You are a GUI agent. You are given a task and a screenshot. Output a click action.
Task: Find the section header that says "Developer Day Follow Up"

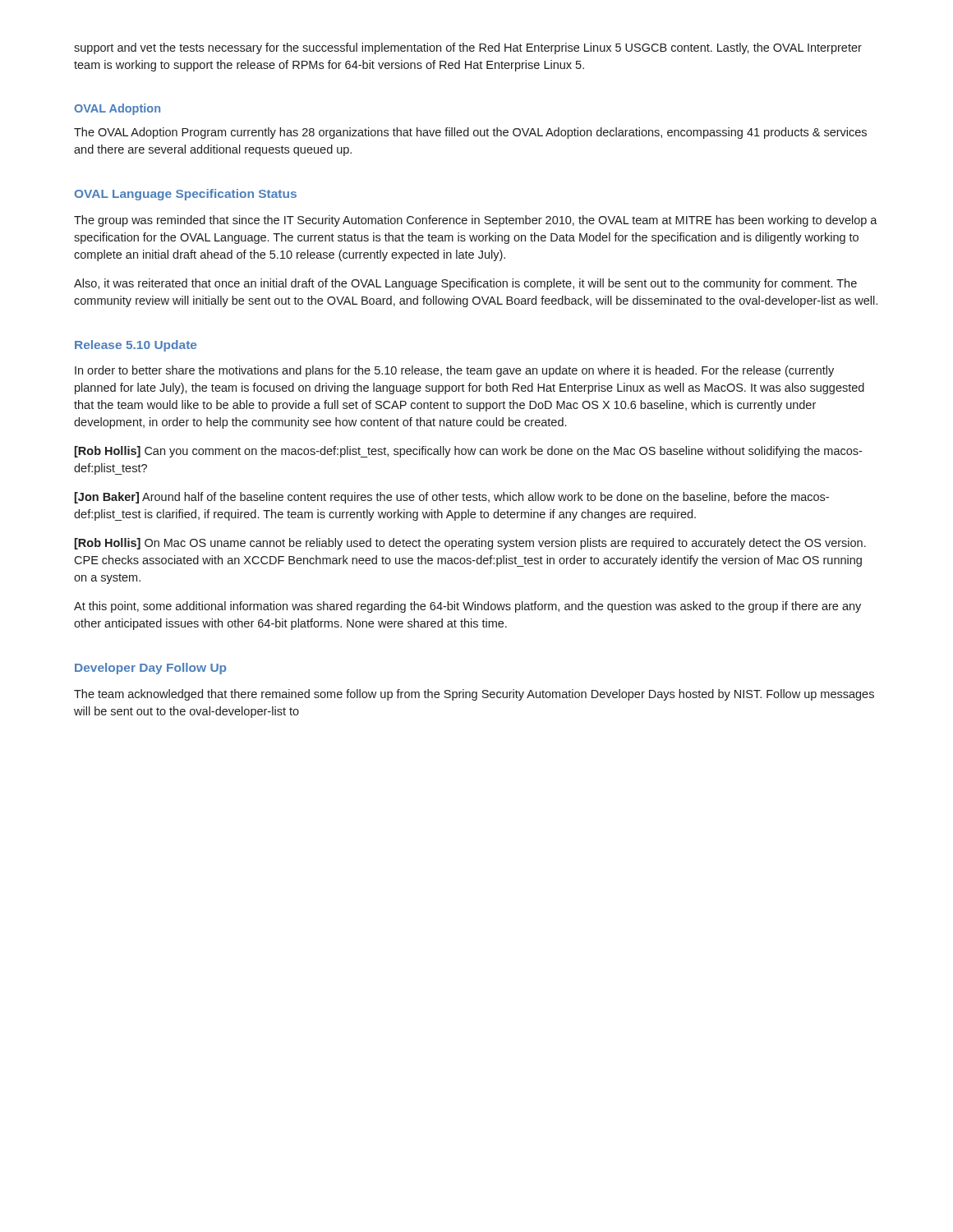click(150, 668)
